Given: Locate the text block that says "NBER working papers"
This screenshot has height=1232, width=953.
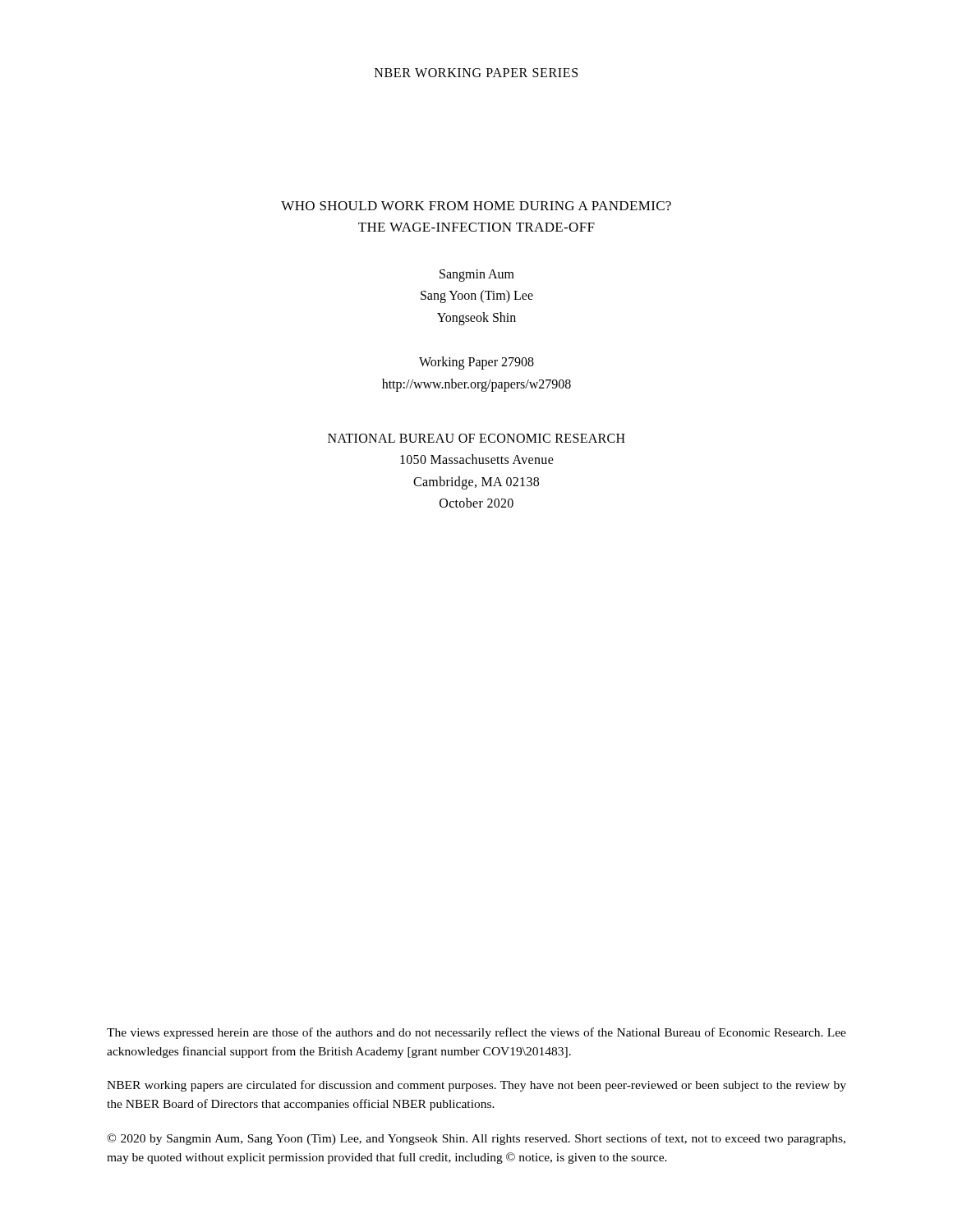Looking at the screenshot, I should 476,1094.
